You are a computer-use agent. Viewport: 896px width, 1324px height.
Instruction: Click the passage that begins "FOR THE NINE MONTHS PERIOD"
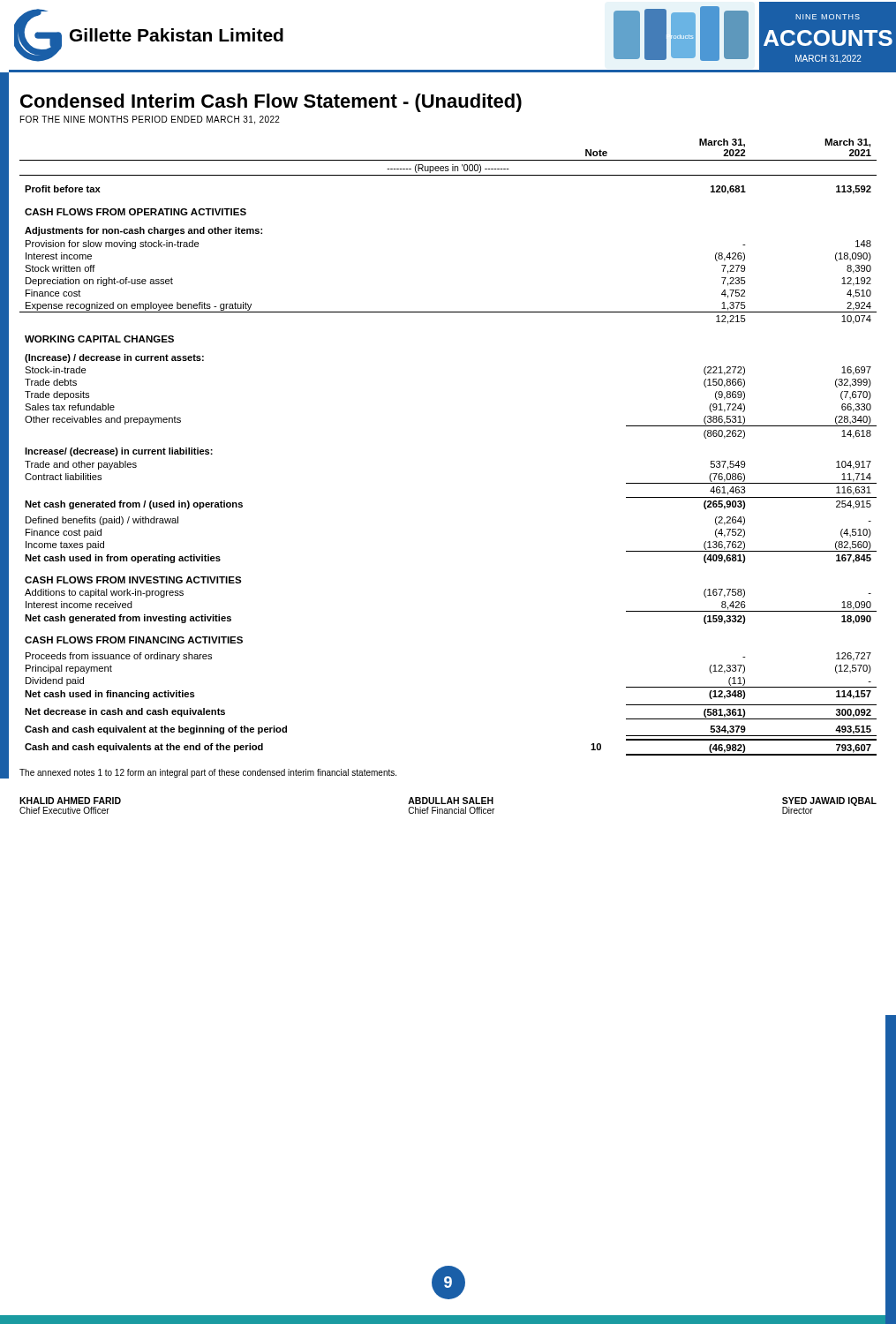point(150,120)
